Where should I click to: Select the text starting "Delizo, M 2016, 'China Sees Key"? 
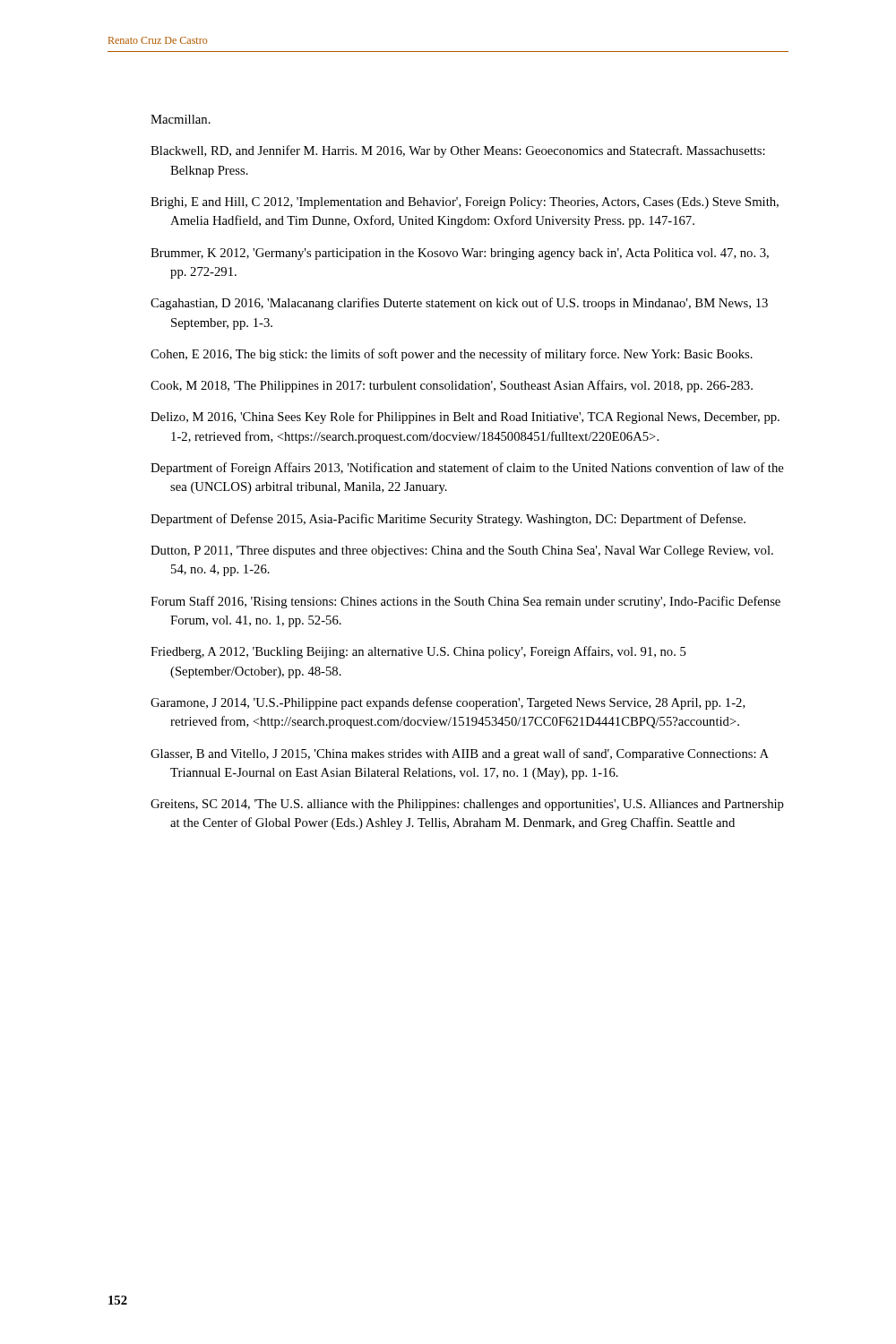pyautogui.click(x=470, y=427)
